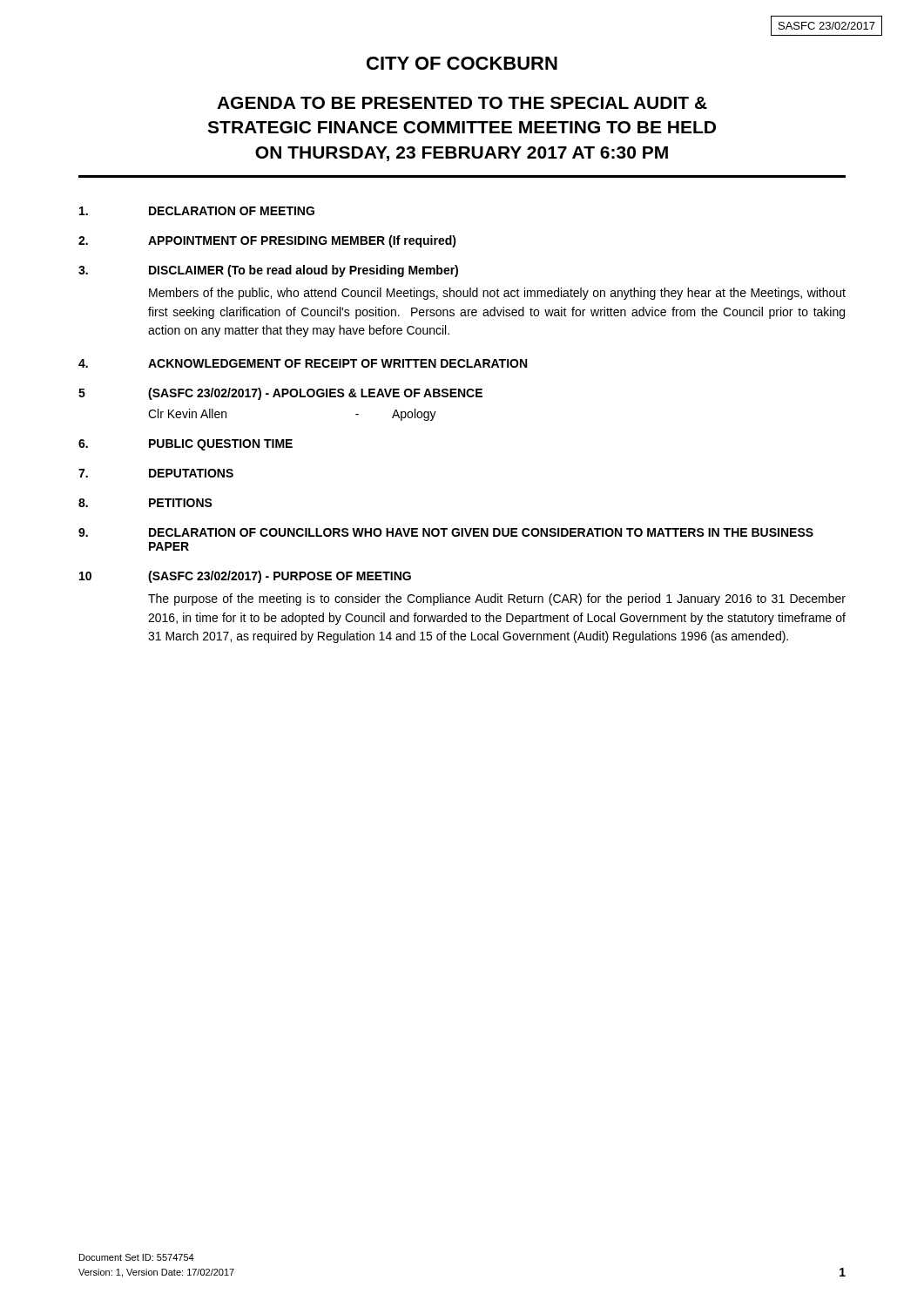Find "7. DEPUTATIONS" on this page
Viewport: 924px width, 1307px height.
pos(156,473)
